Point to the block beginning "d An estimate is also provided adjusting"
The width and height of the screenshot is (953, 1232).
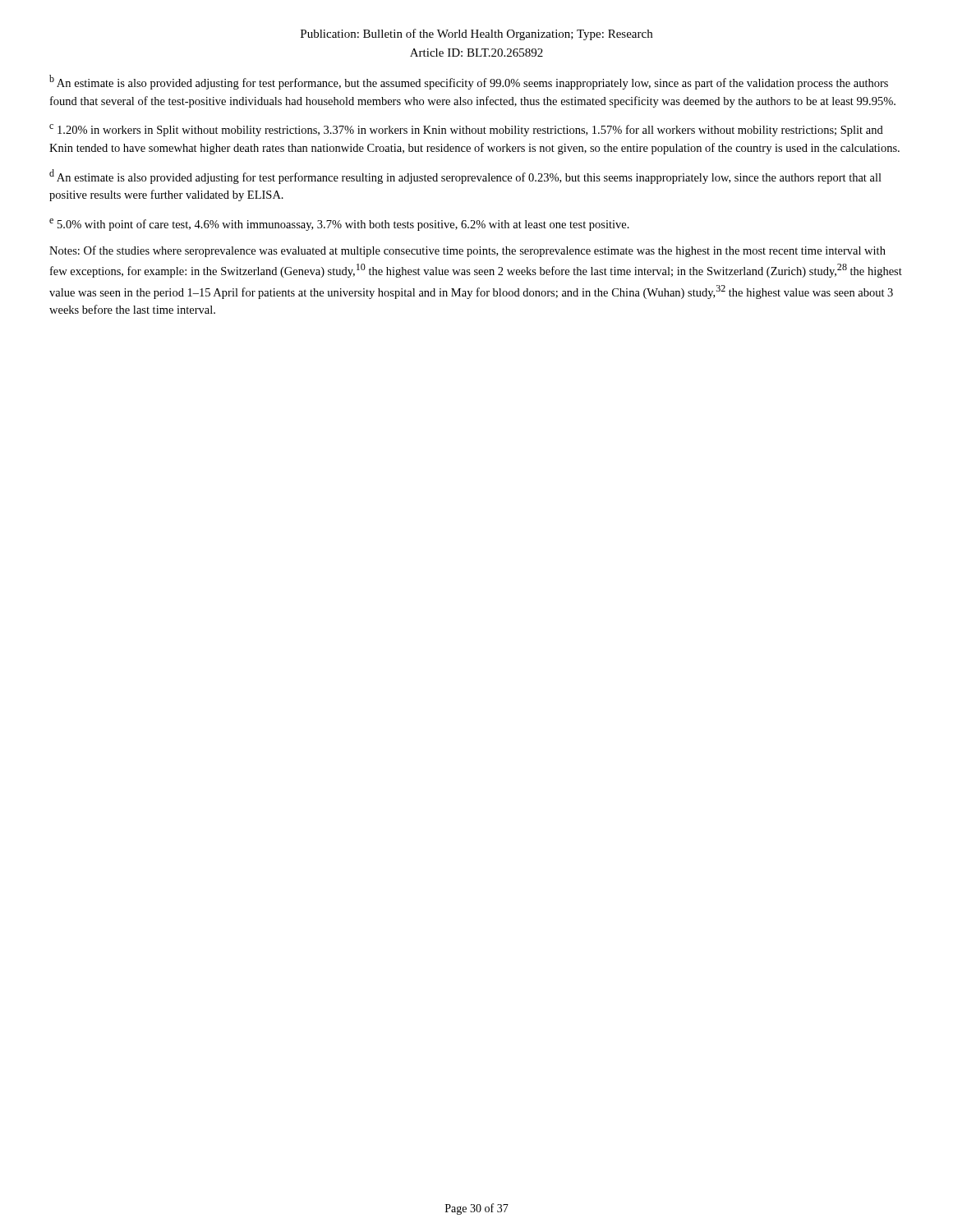pyautogui.click(x=465, y=184)
